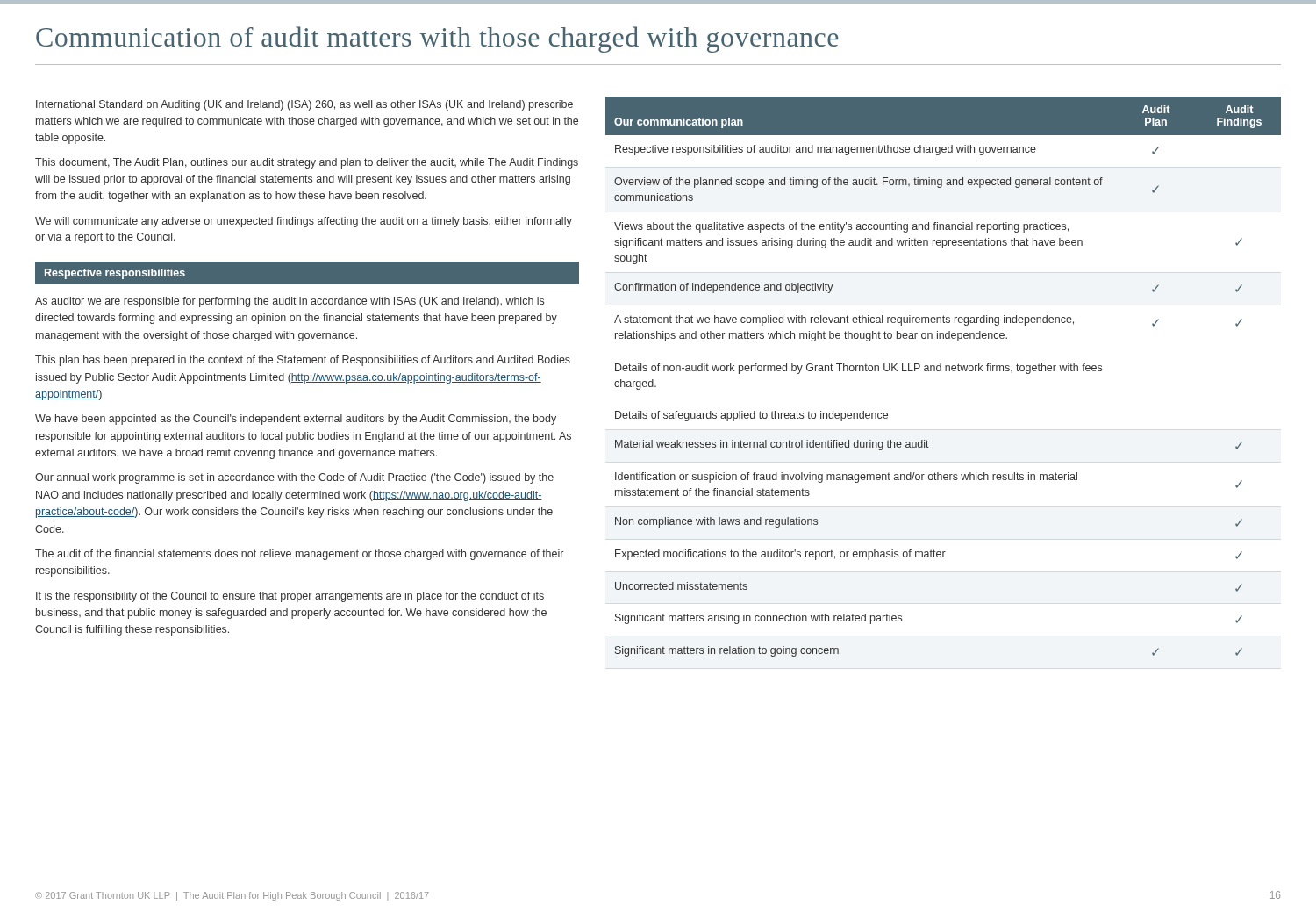Select the text starting "As auditor we are responsible"
This screenshot has height=912, width=1316.
pyautogui.click(x=296, y=318)
